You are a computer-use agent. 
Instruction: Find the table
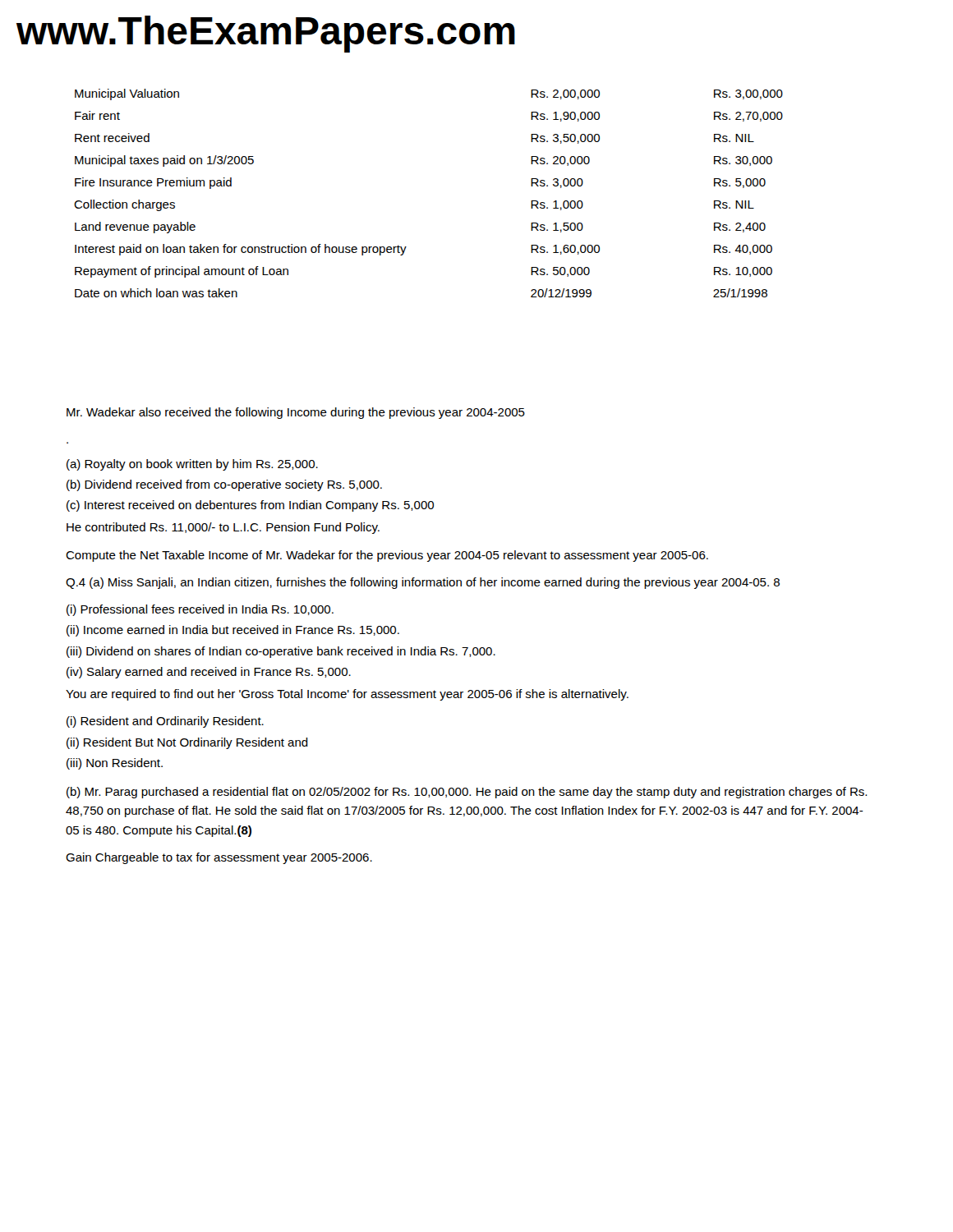pos(476,193)
